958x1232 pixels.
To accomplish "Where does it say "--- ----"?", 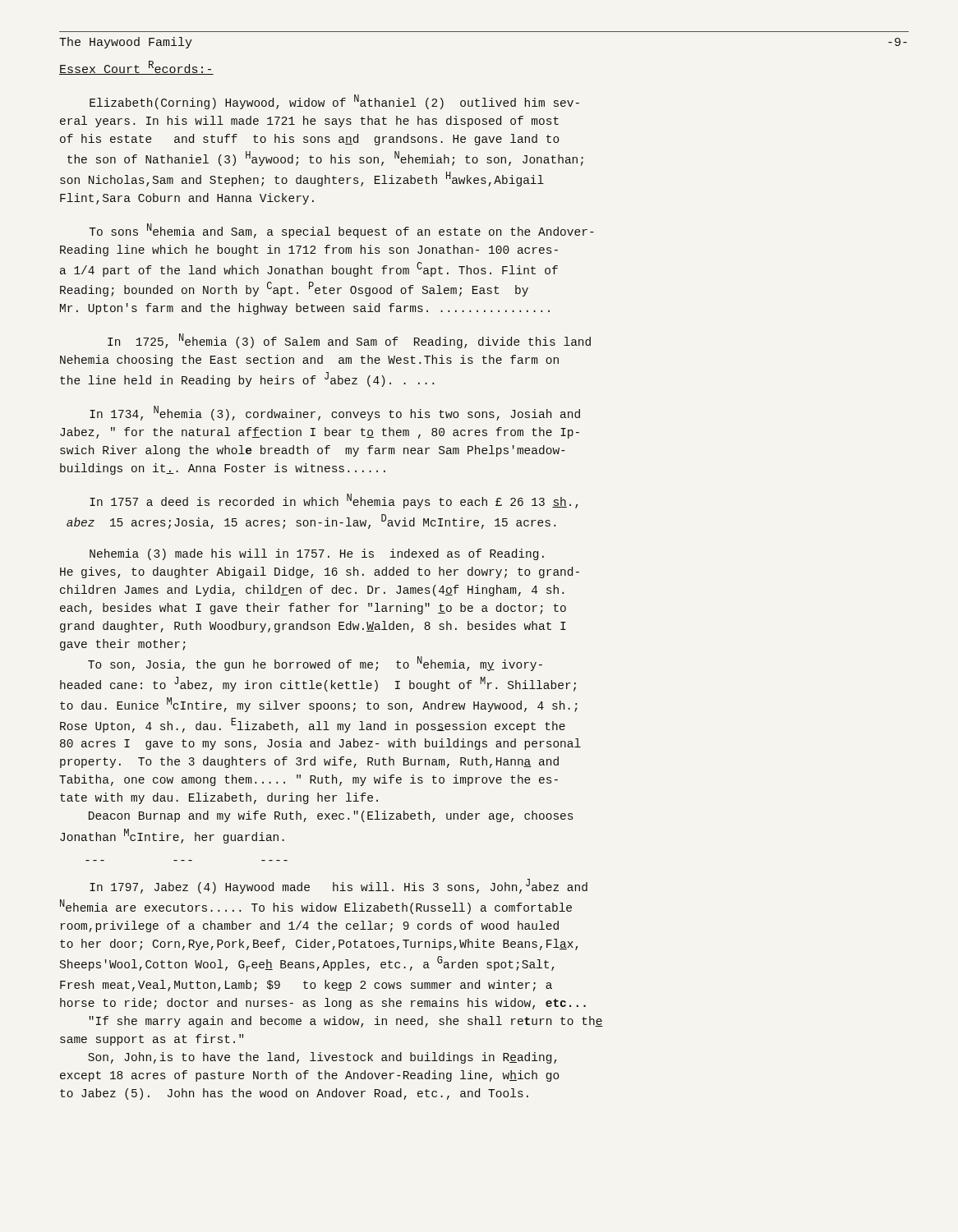I will (x=187, y=861).
